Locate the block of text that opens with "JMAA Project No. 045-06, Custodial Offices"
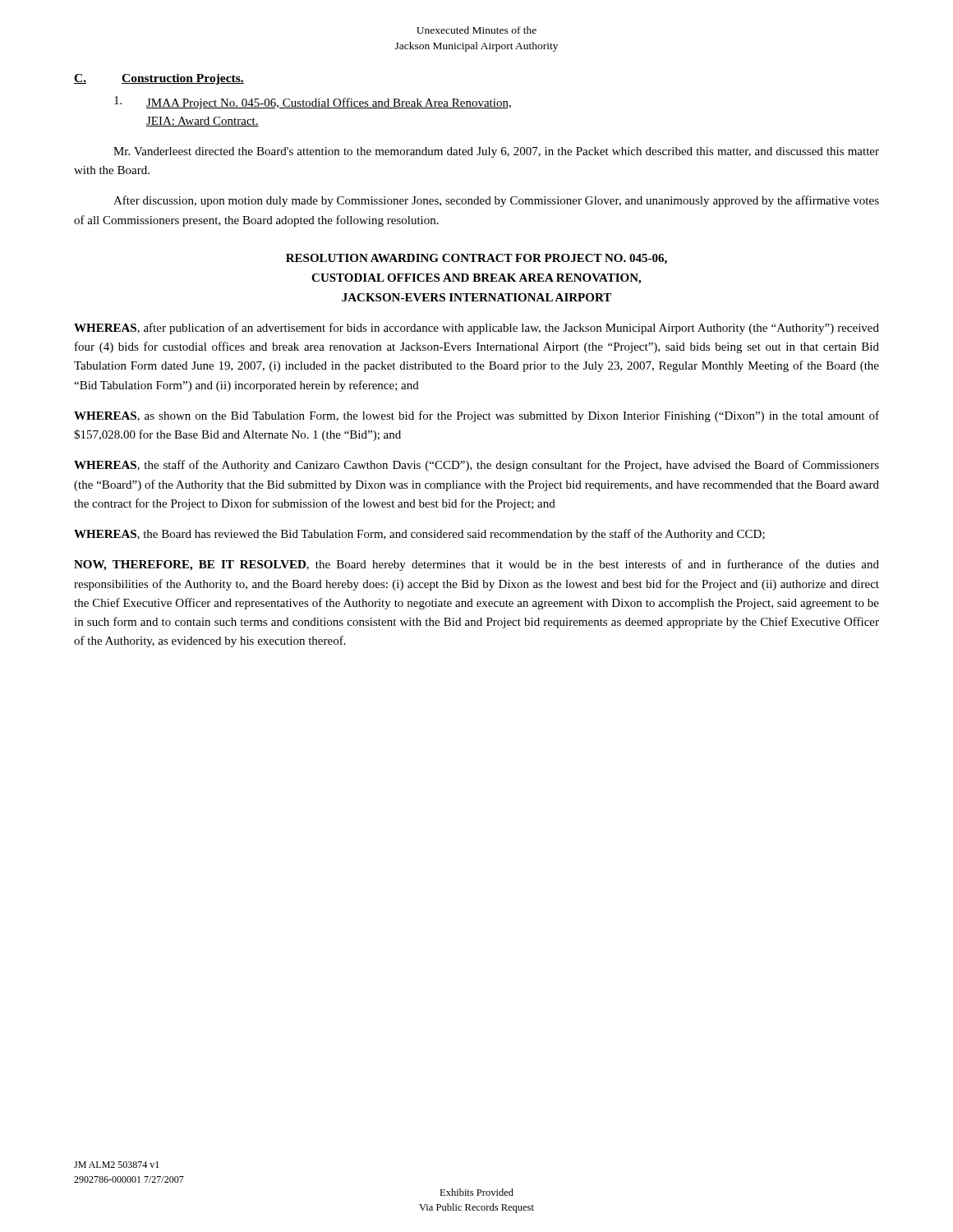Image resolution: width=953 pixels, height=1232 pixels. click(x=496, y=112)
